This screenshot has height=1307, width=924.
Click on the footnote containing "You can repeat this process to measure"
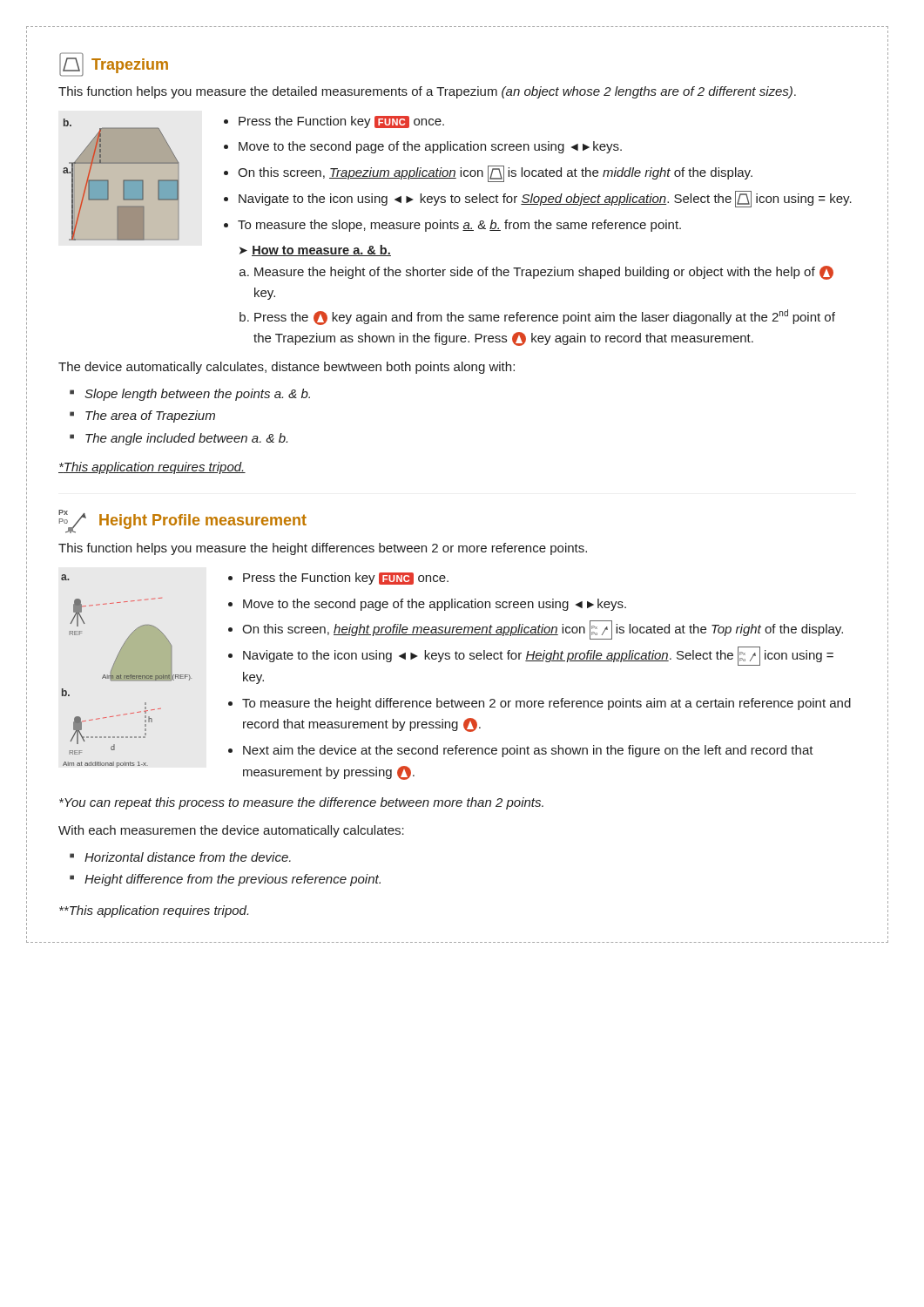tap(302, 802)
